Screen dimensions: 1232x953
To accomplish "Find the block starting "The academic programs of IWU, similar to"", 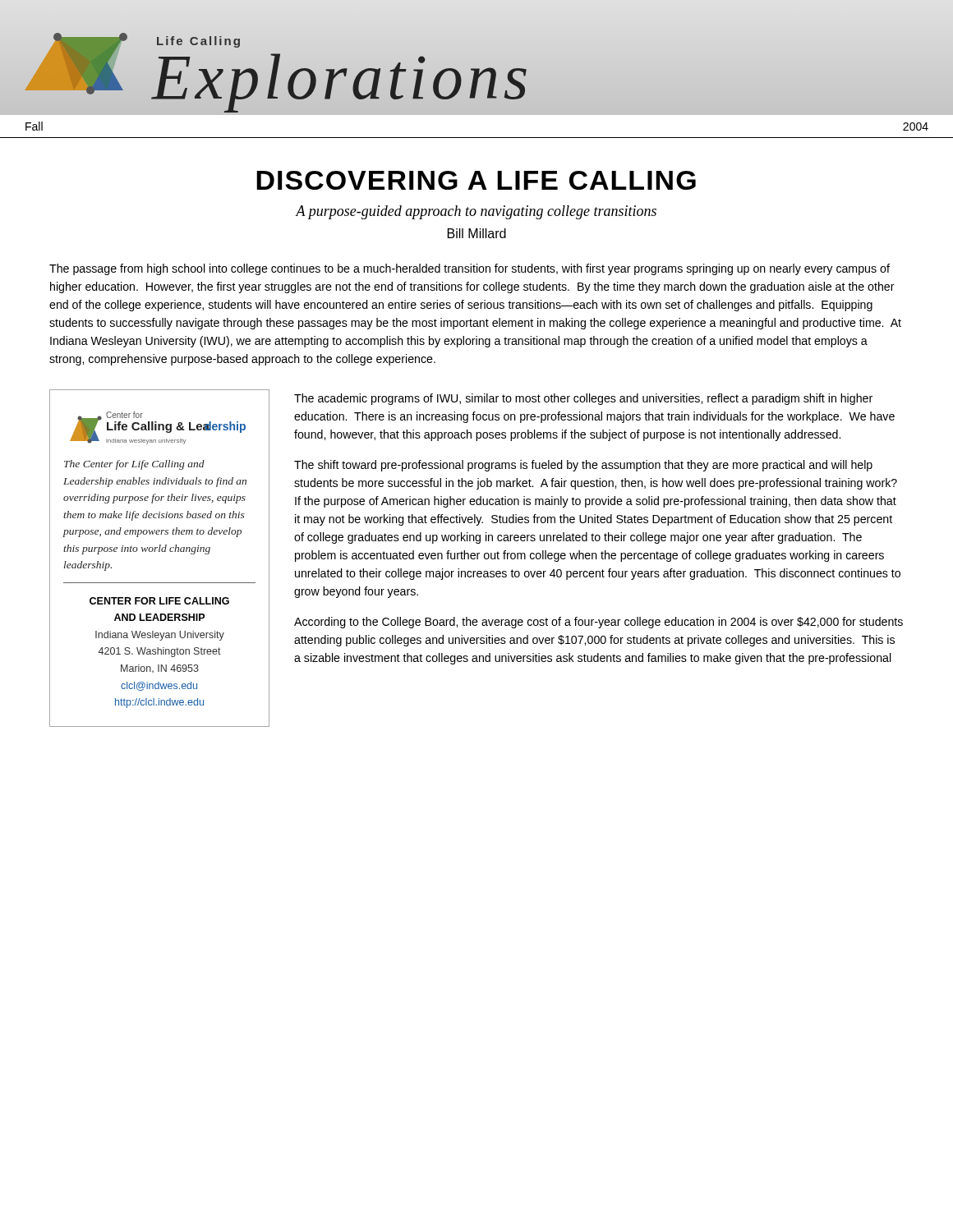I will click(x=595, y=416).
